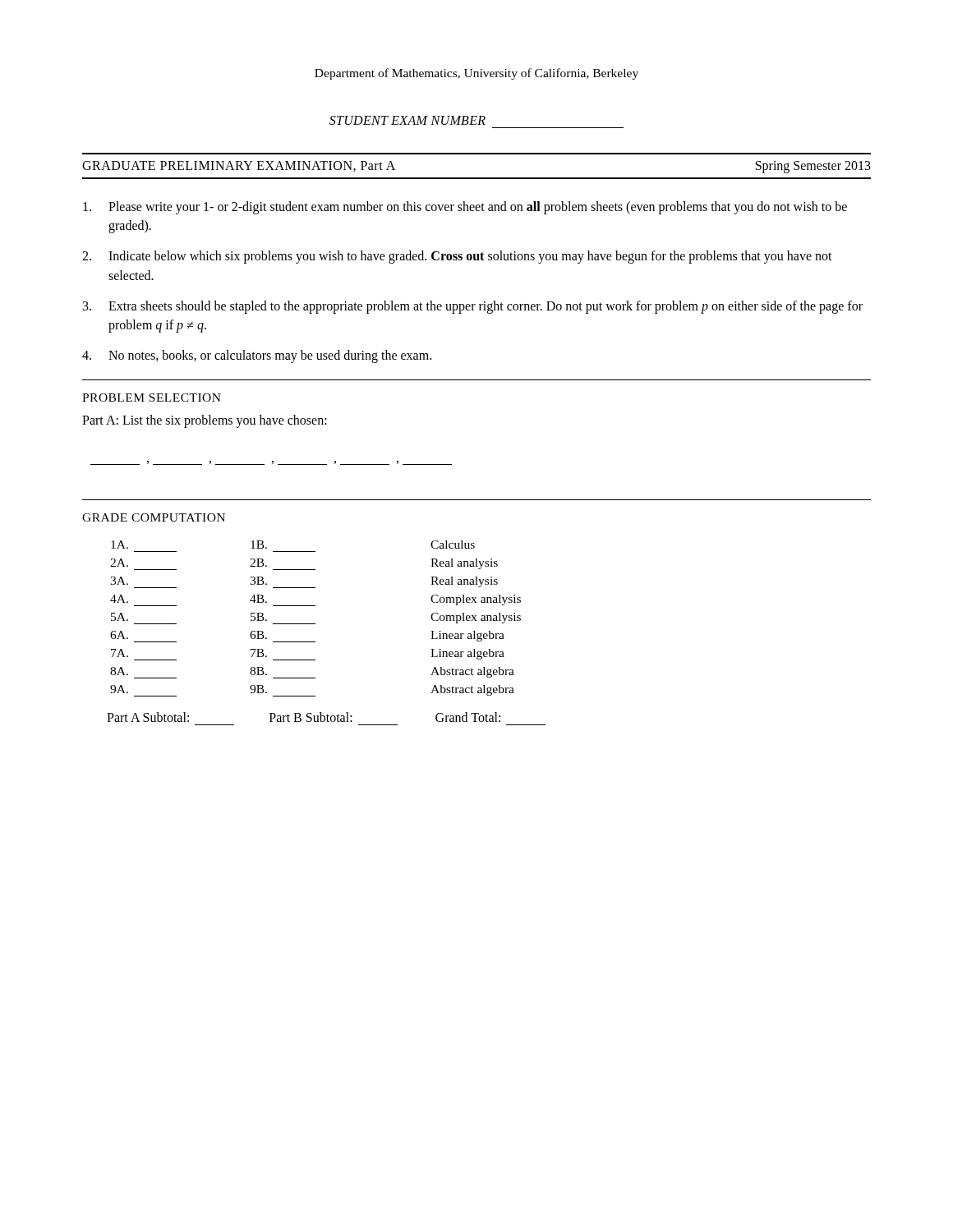Locate the text starting "2. Indicate below which"
The height and width of the screenshot is (1232, 953).
click(x=476, y=266)
